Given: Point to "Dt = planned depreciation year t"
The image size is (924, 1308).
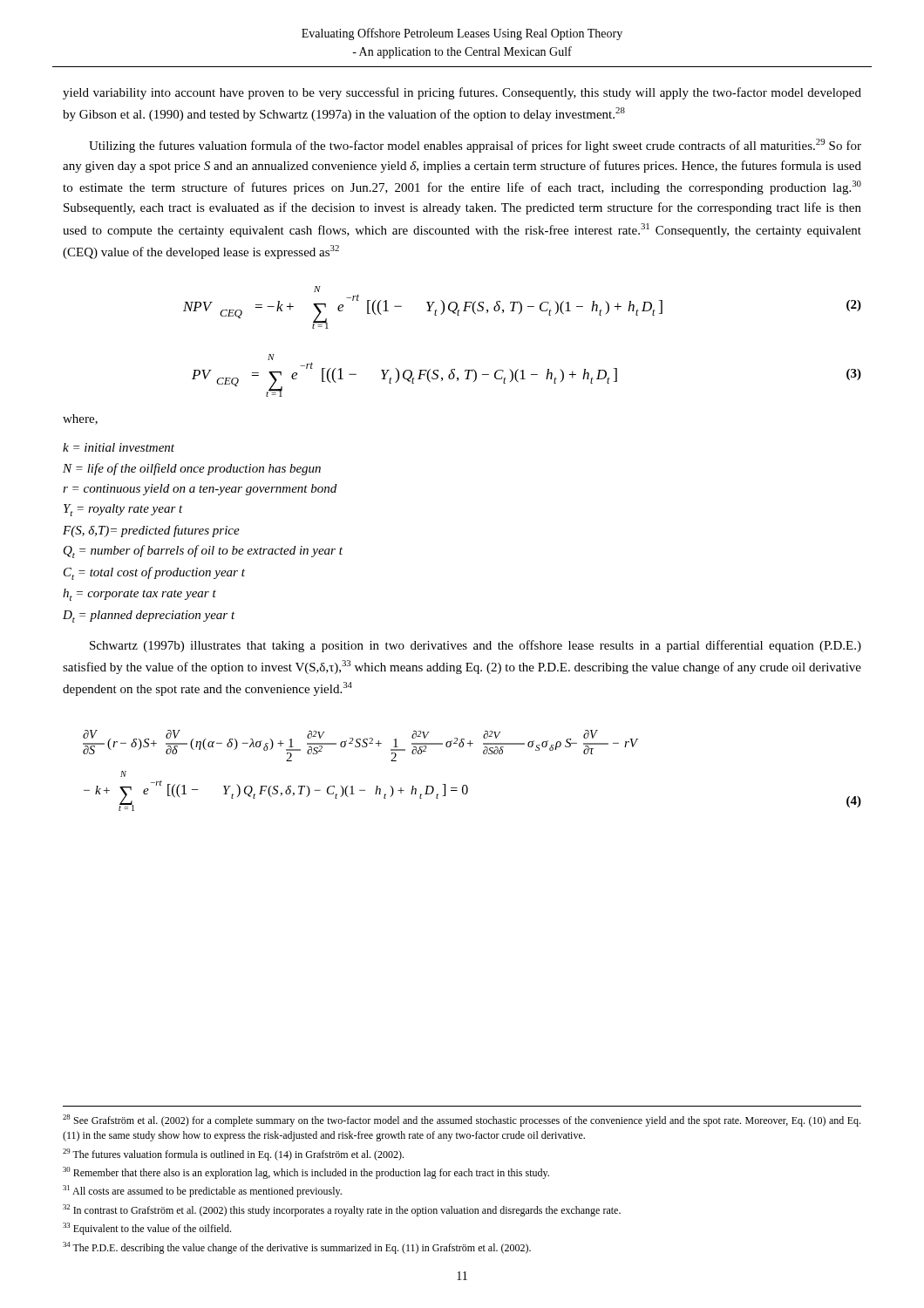Looking at the screenshot, I should pos(149,617).
